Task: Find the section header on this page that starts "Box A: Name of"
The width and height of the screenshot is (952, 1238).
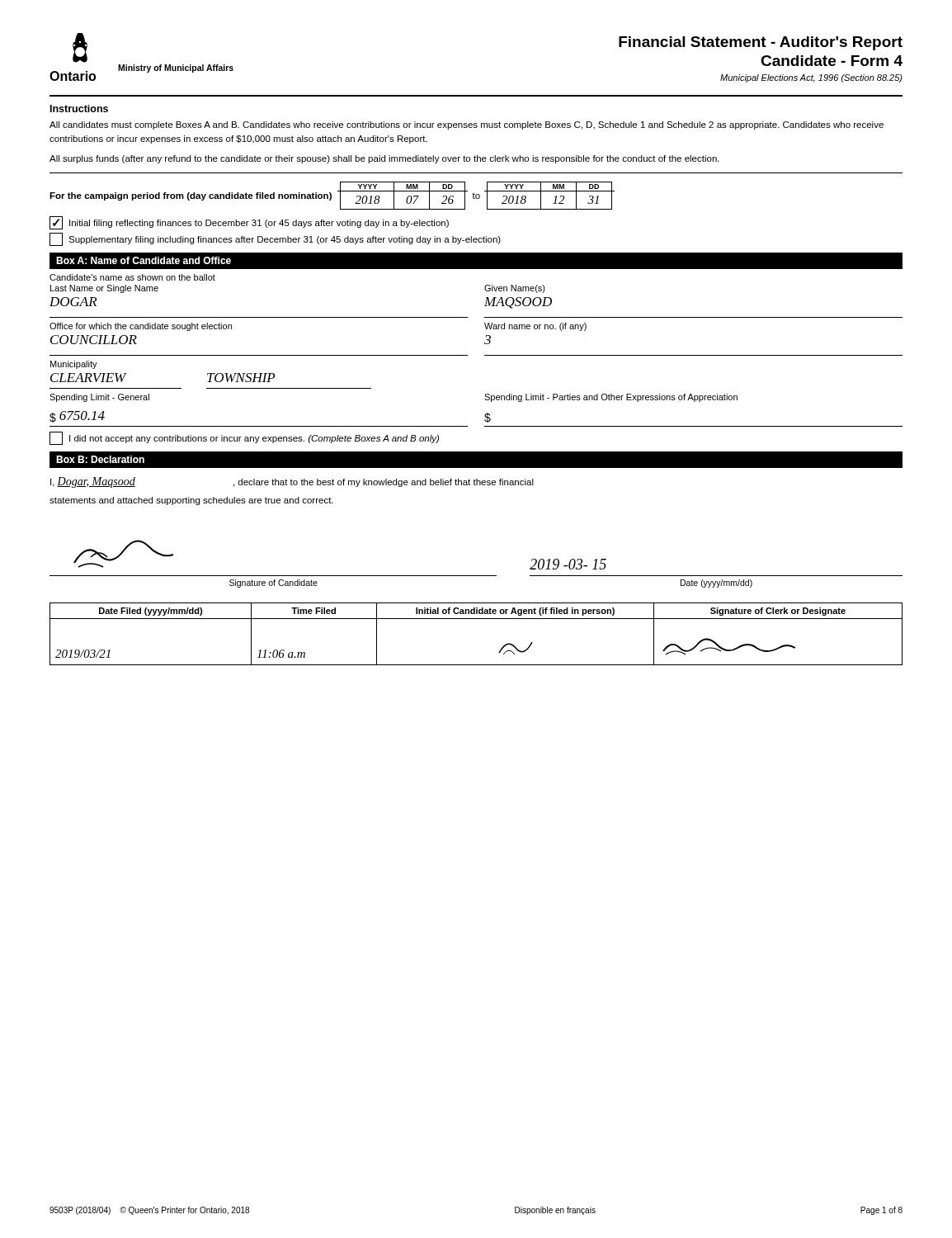Action: tap(144, 261)
